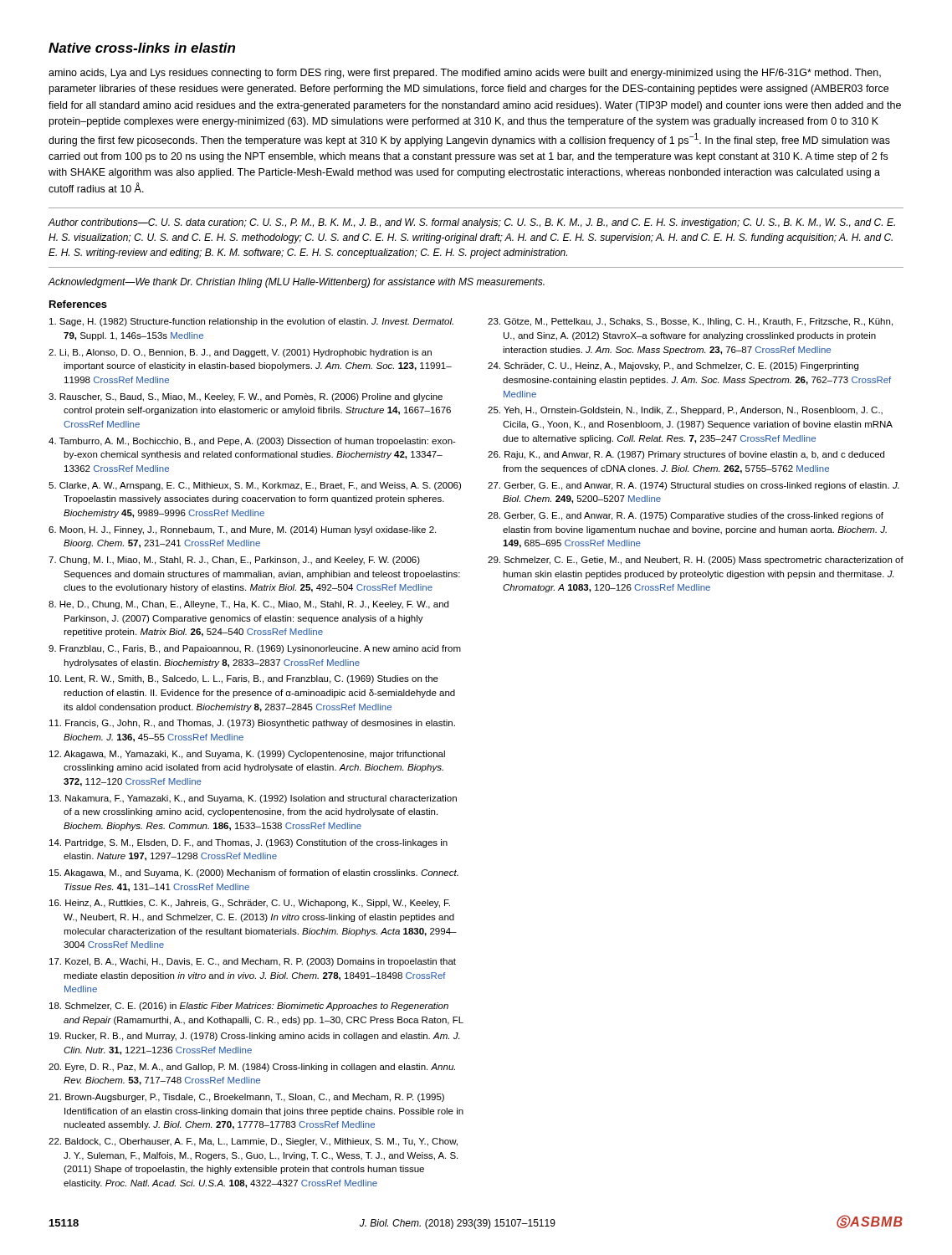Click on the list item that says "Sage, H. (1982) Structure-function relationship in the evolution"
Viewport: 952px width, 1255px height.
251,328
